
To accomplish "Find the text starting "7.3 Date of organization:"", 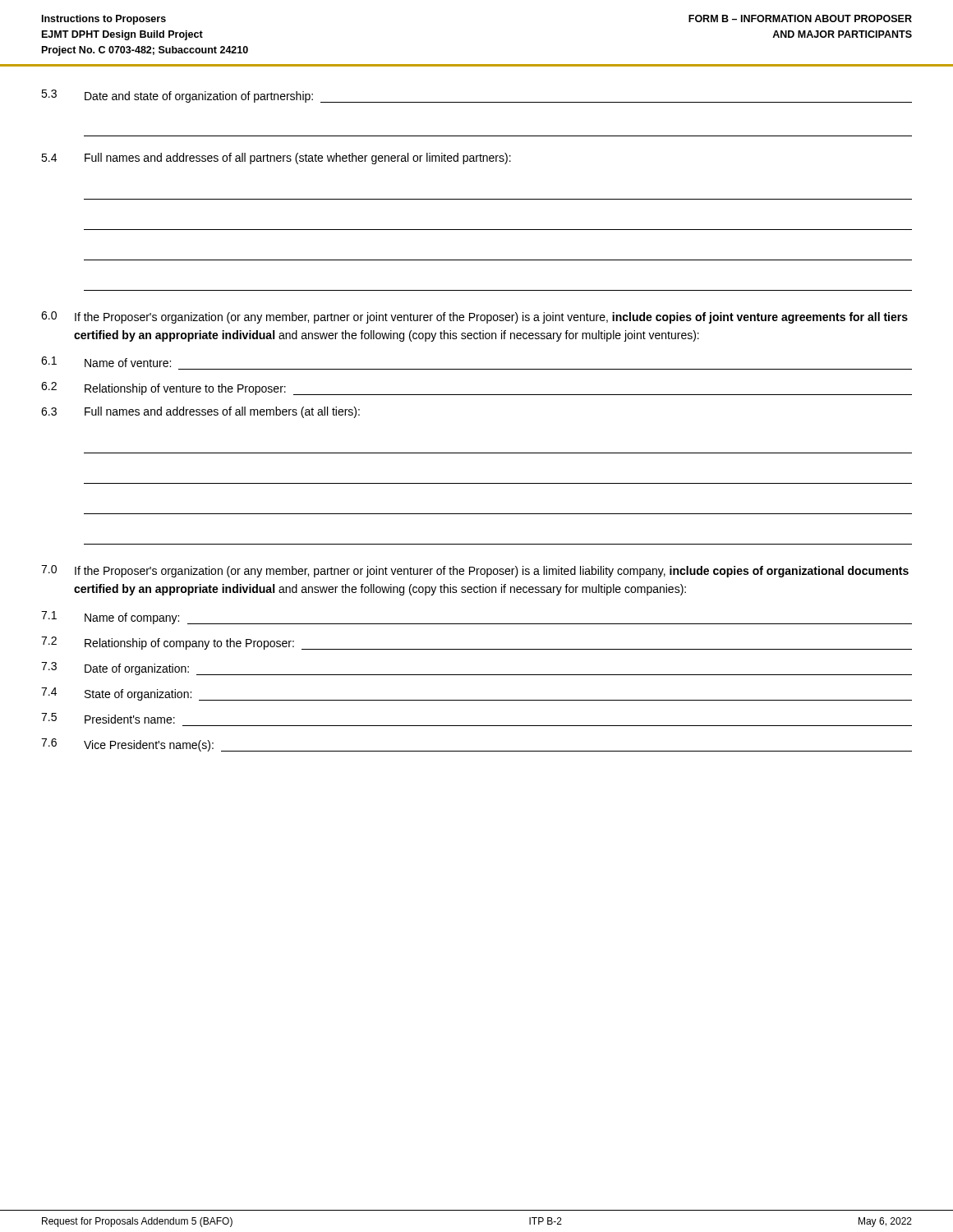I will click(x=476, y=667).
